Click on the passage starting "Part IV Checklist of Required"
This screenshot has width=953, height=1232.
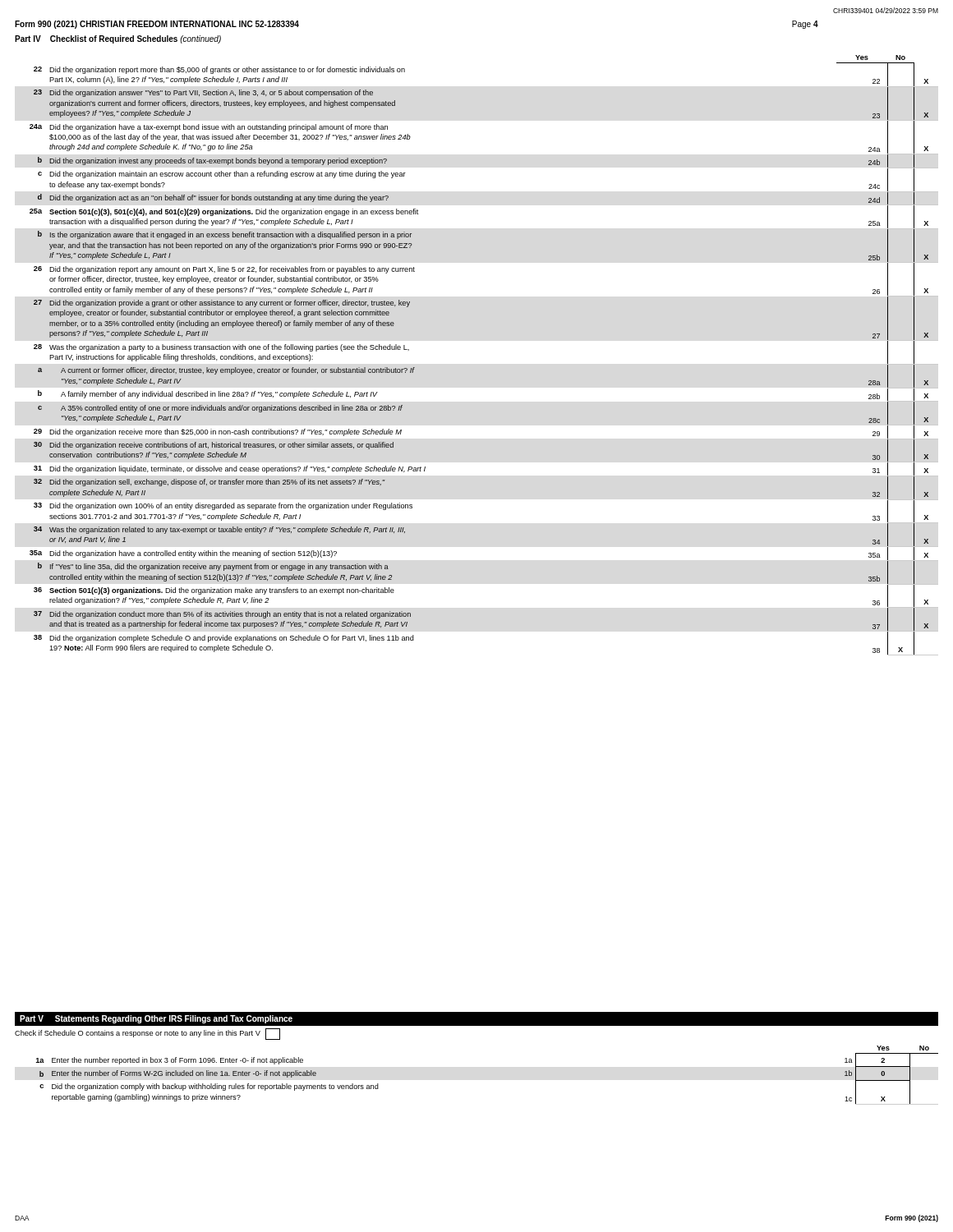(118, 39)
